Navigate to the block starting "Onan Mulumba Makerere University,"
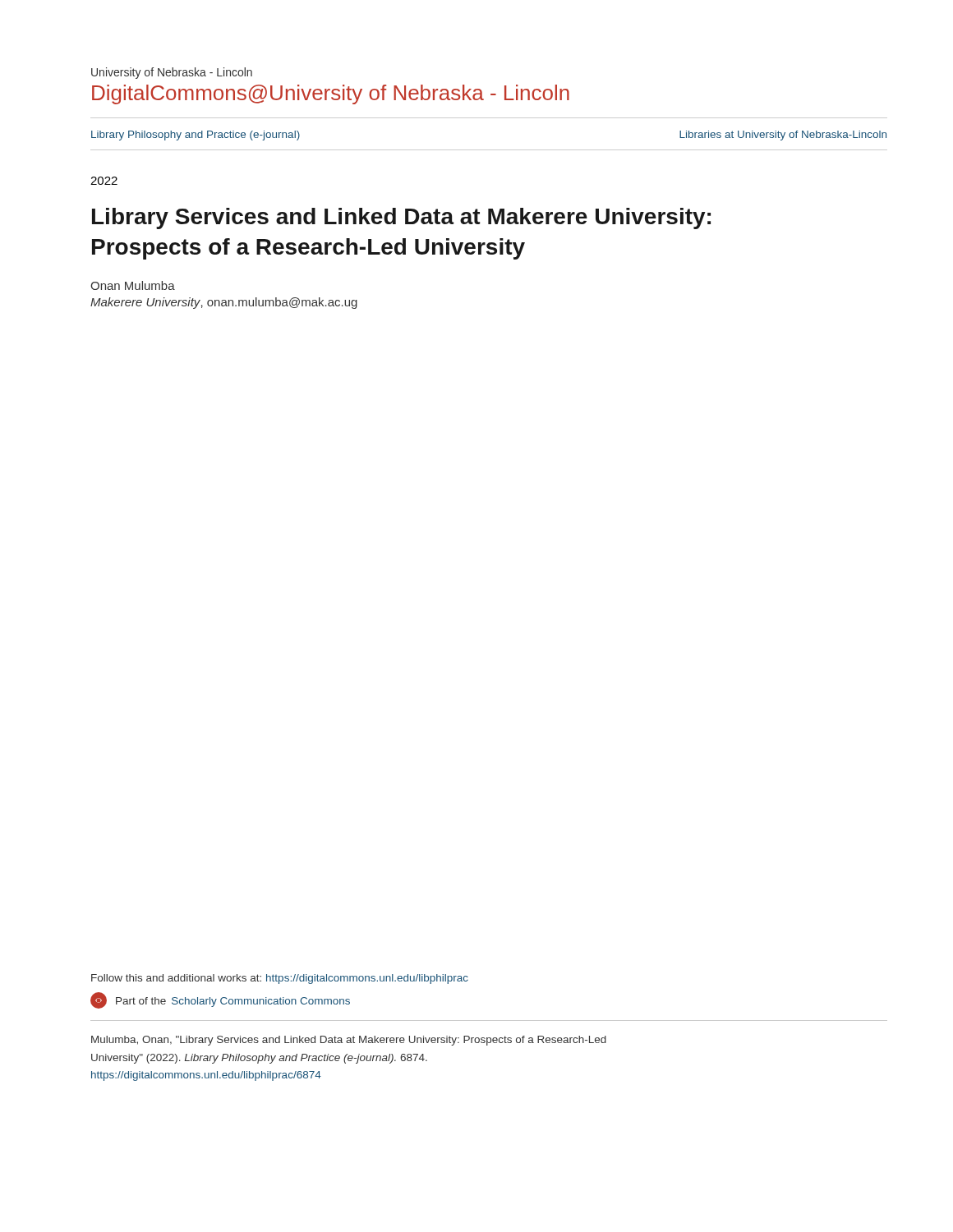The image size is (953, 1232). click(x=133, y=285)
